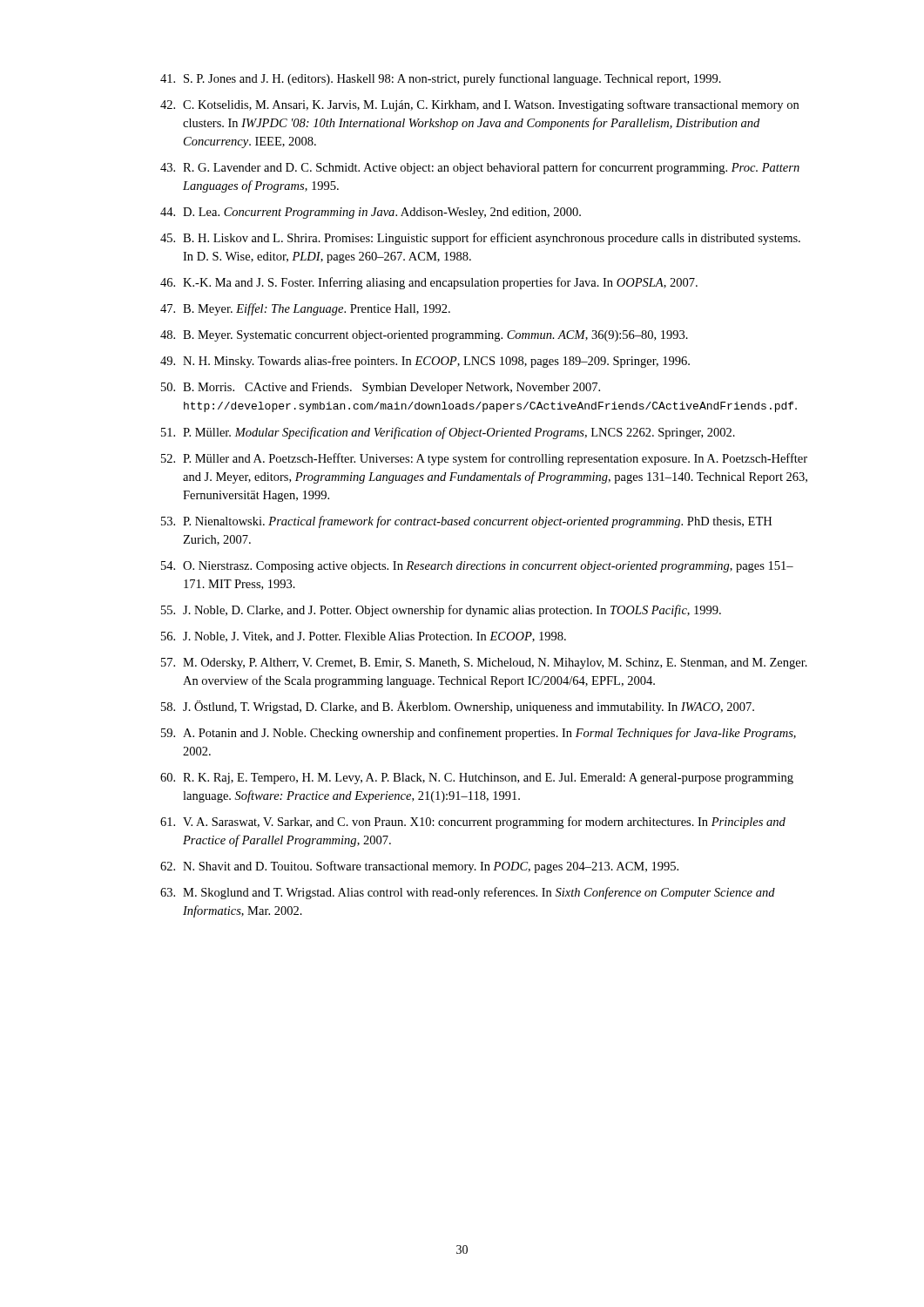Select the text block starting "52. P. Müller and A. Poetzsch-Heffter. Universes: A"
Viewport: 924px width, 1307px height.
pos(475,477)
